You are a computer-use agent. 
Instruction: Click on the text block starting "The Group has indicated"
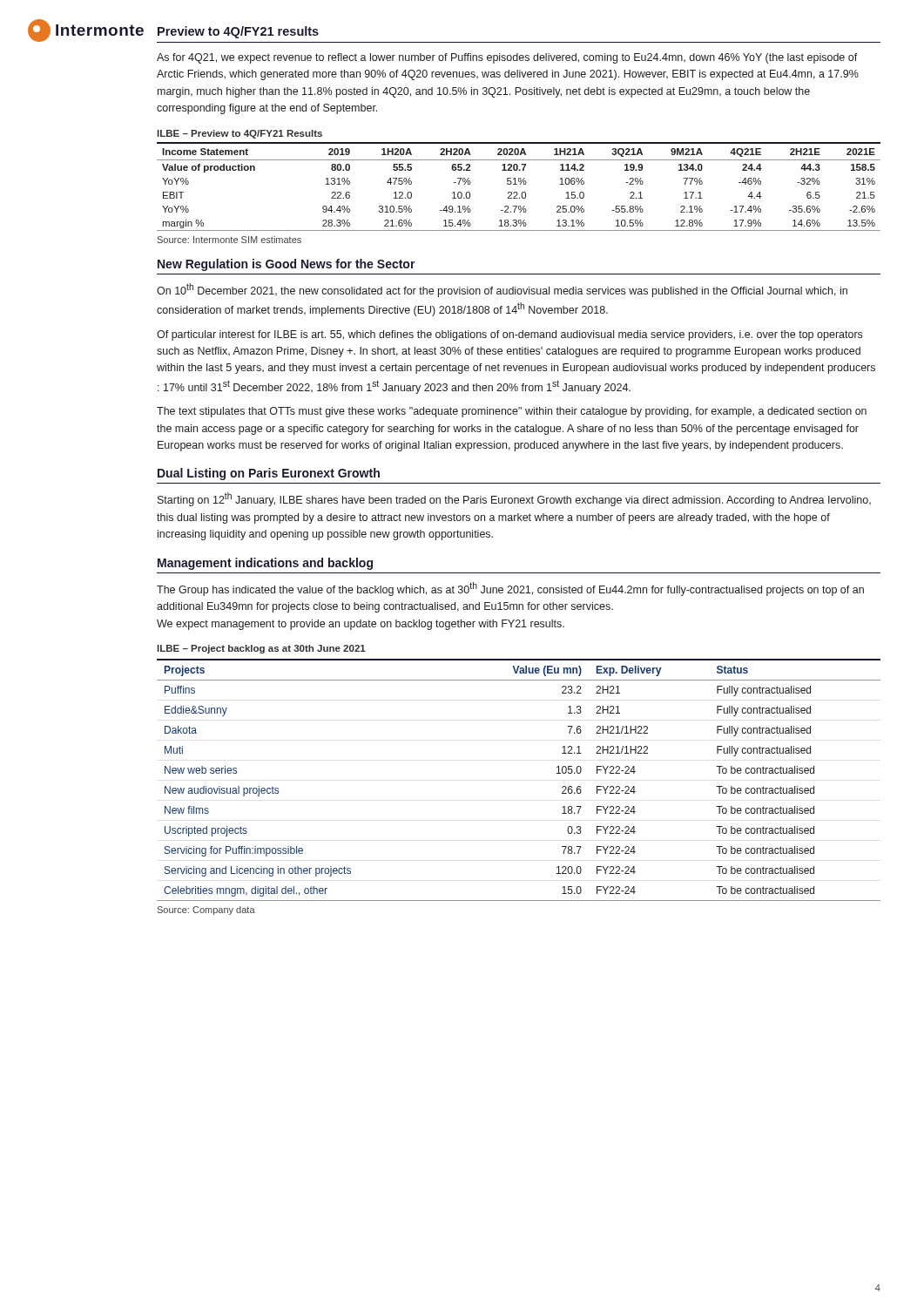pos(511,605)
